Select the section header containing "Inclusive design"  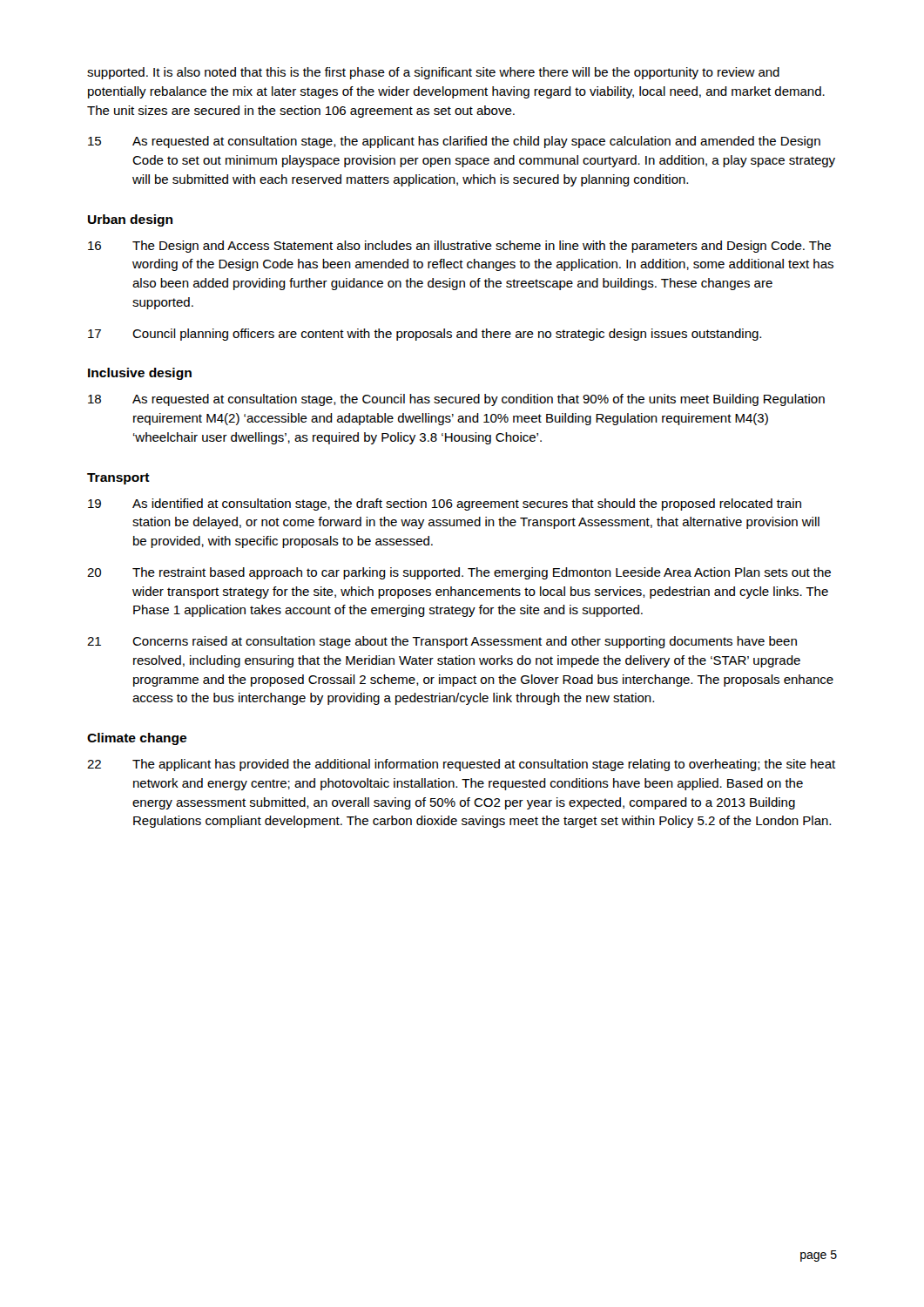140,373
